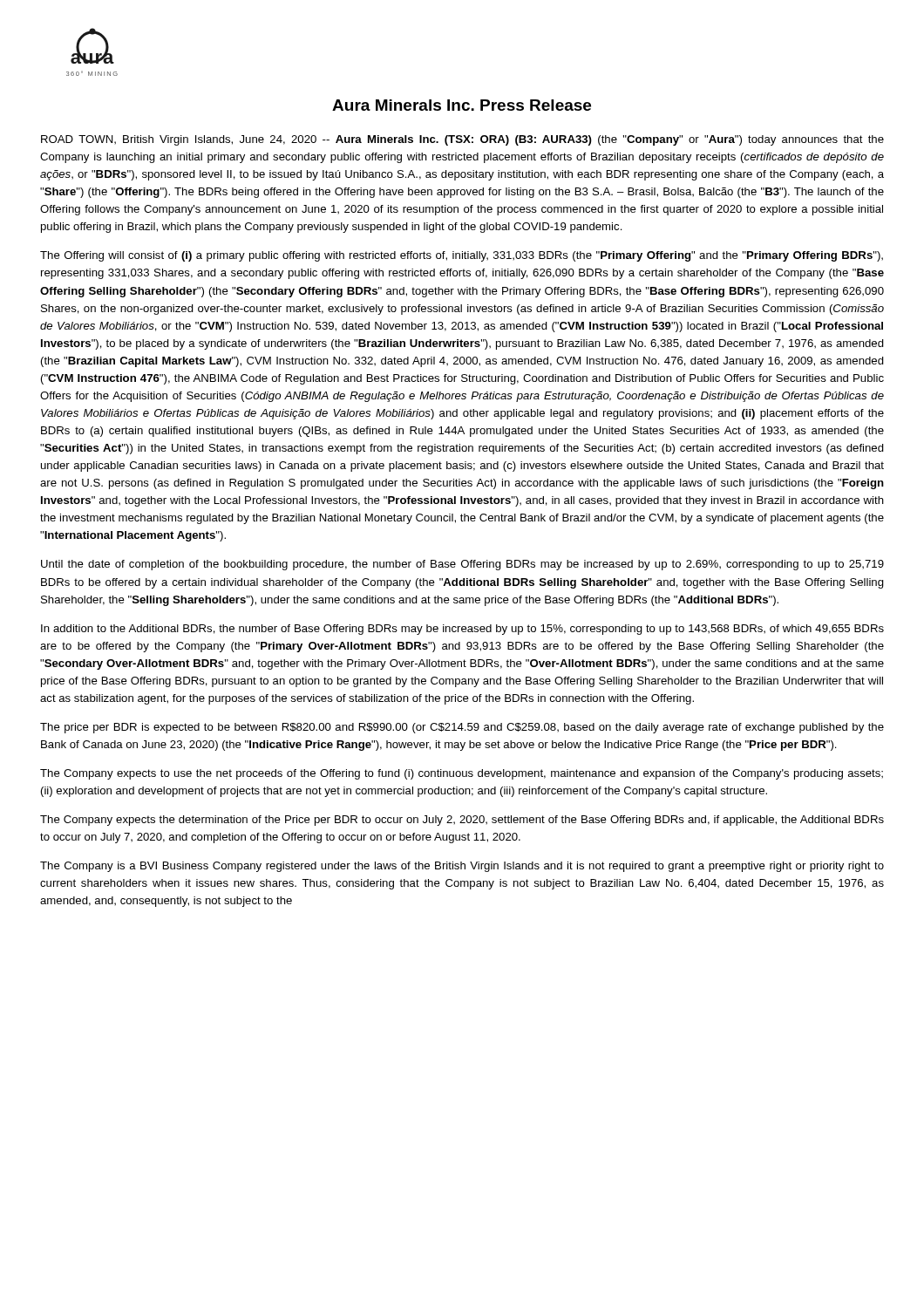Where is the passage that starts "The Company expects to use the"?
Viewport: 924px width, 1308px height.
coord(462,782)
